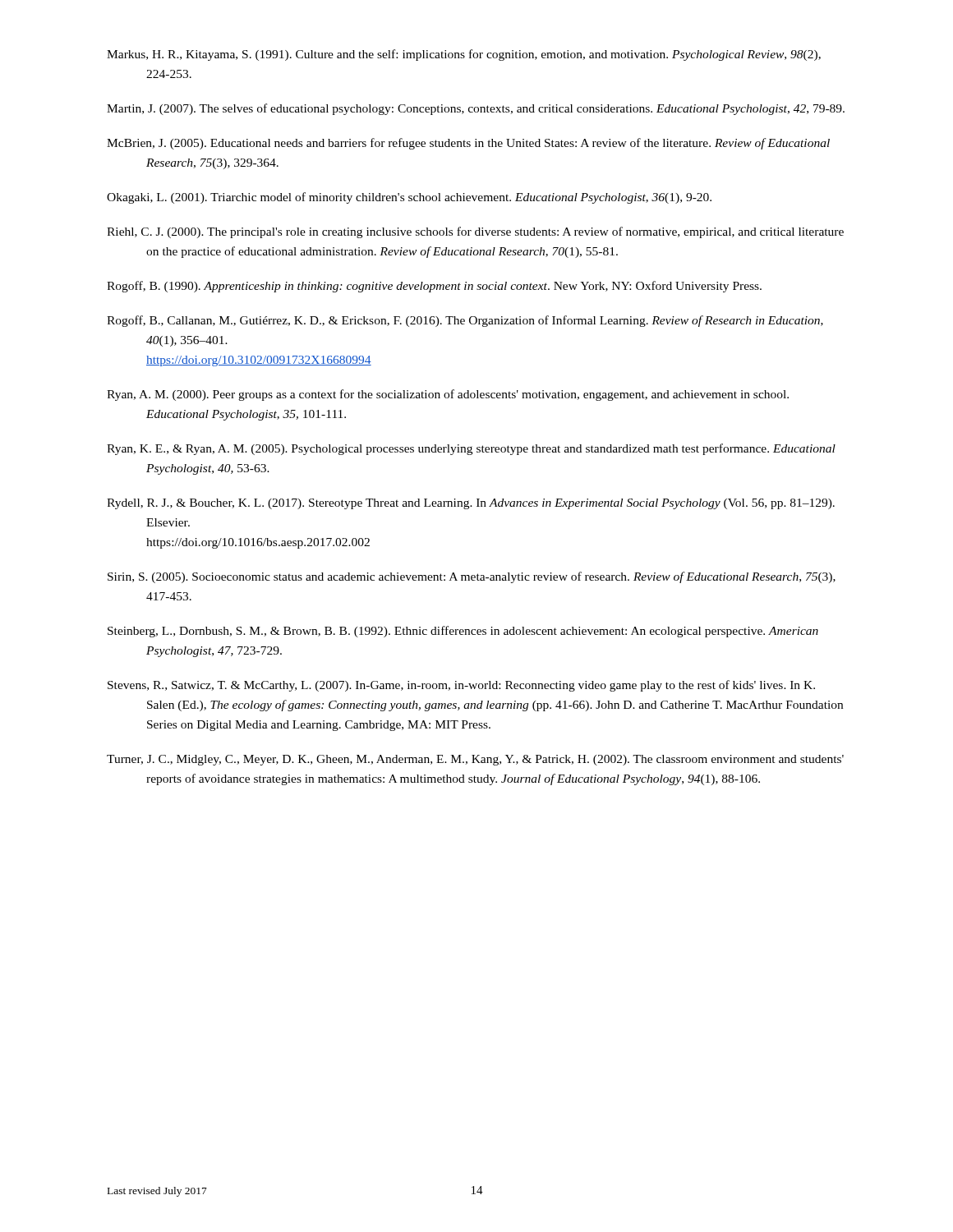
Task: Point to the block beginning "Rogoff, B. (1990). Apprenticeship in"
Action: [435, 286]
